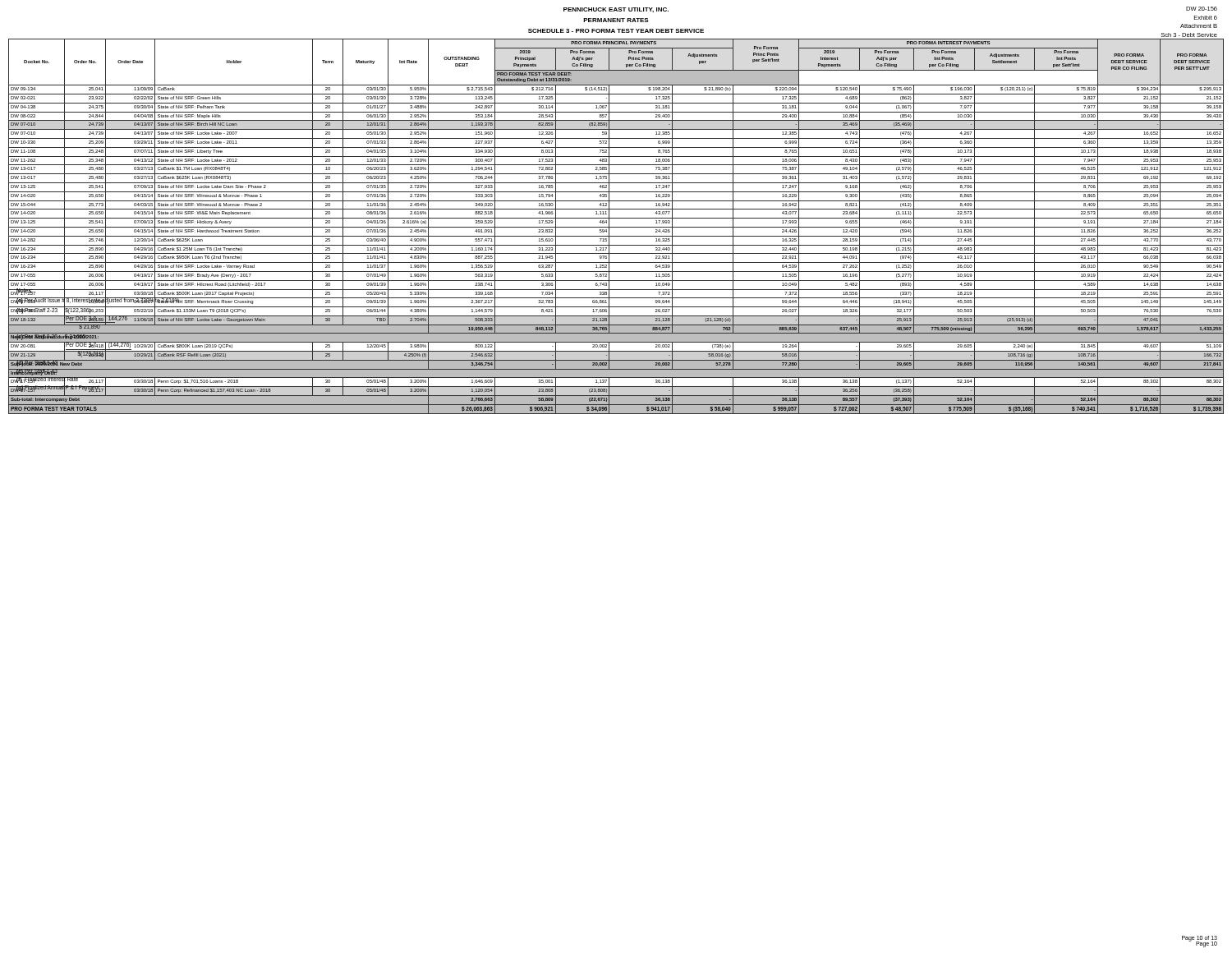Find the passage starting "PENNICHUCK EAST UTILITY,"

point(616,20)
